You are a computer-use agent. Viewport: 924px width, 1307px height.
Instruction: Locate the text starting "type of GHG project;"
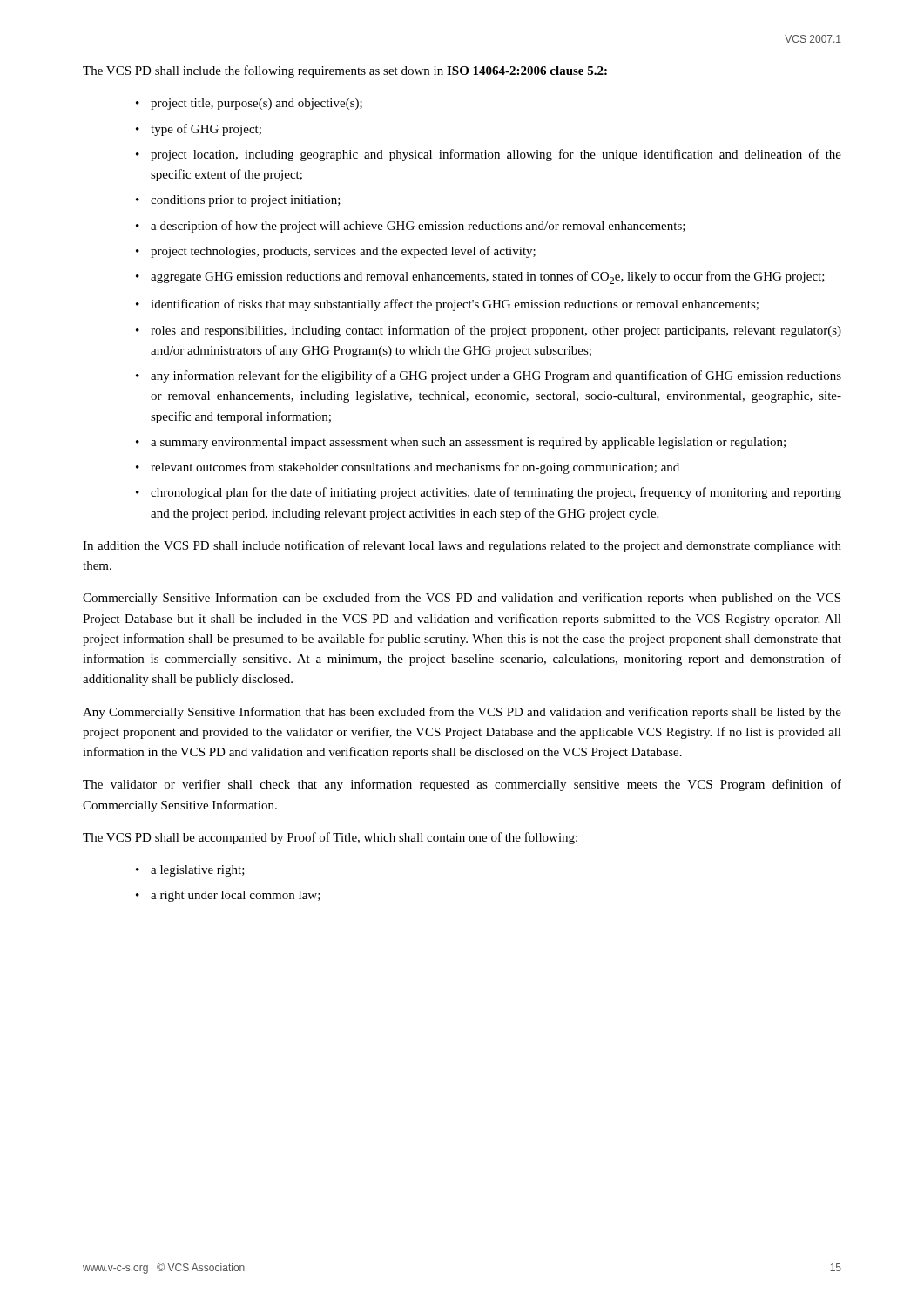pos(206,129)
